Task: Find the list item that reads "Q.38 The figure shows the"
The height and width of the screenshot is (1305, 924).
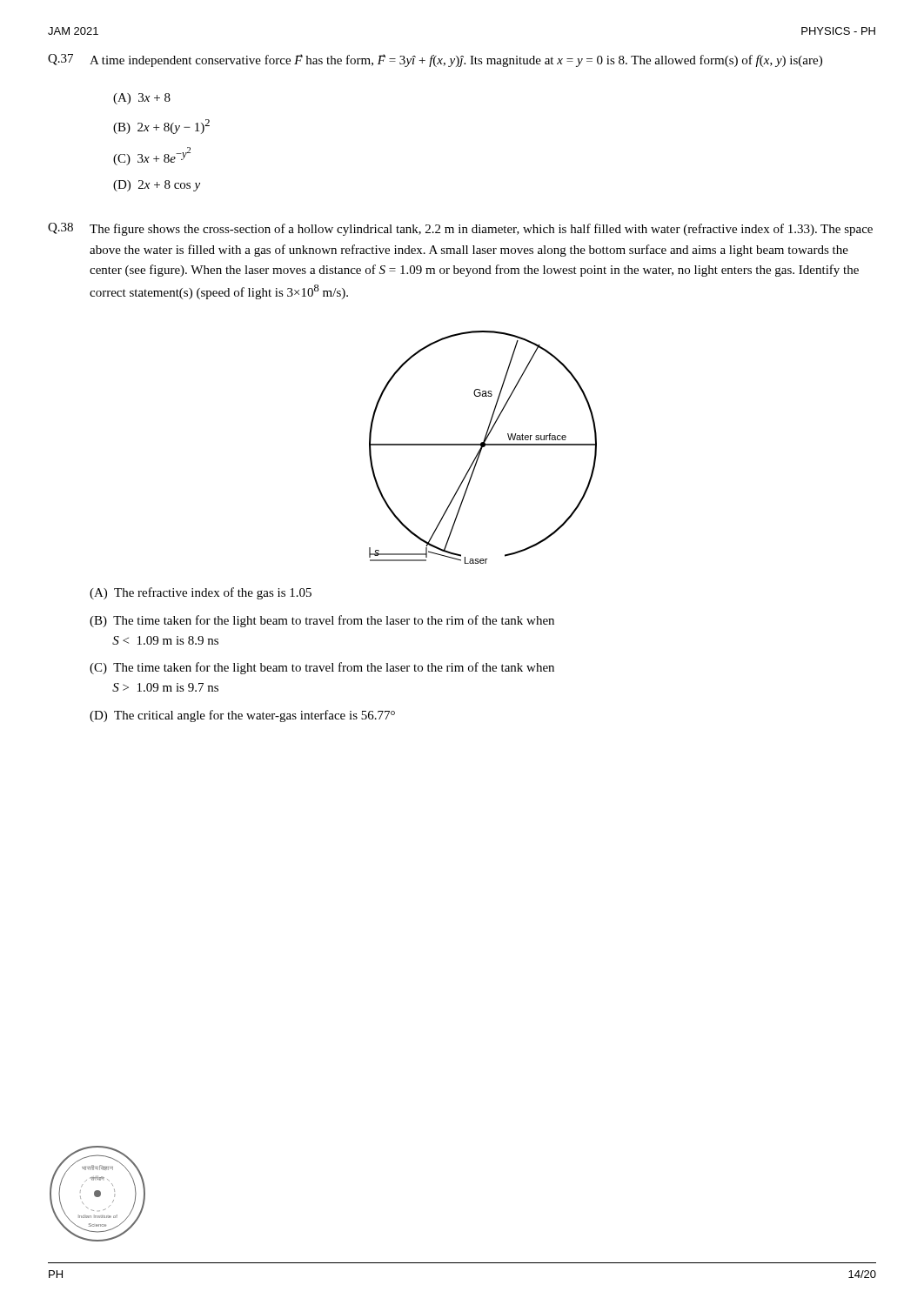Action: (x=462, y=476)
